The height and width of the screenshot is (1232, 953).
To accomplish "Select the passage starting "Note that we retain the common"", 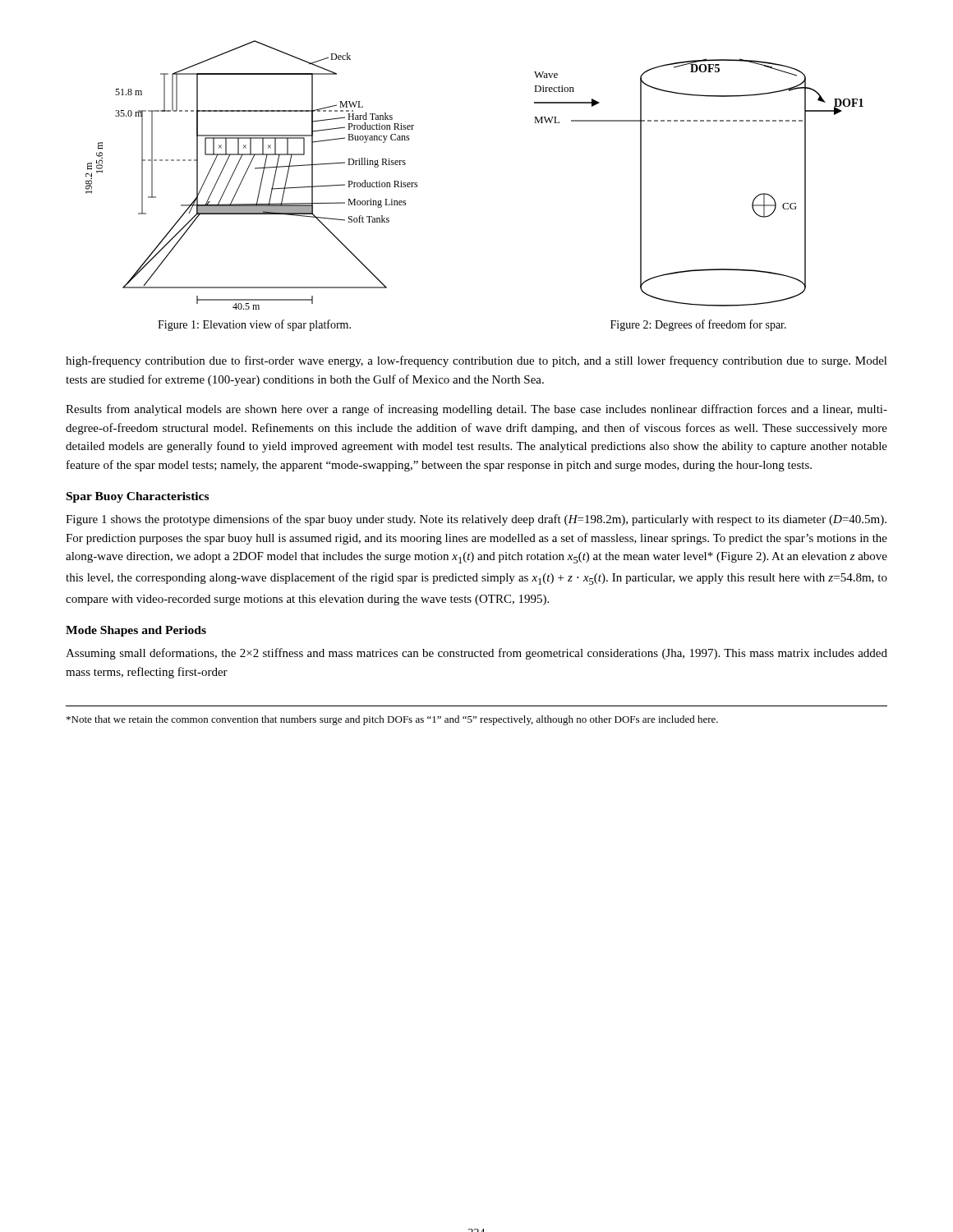I will tap(392, 719).
